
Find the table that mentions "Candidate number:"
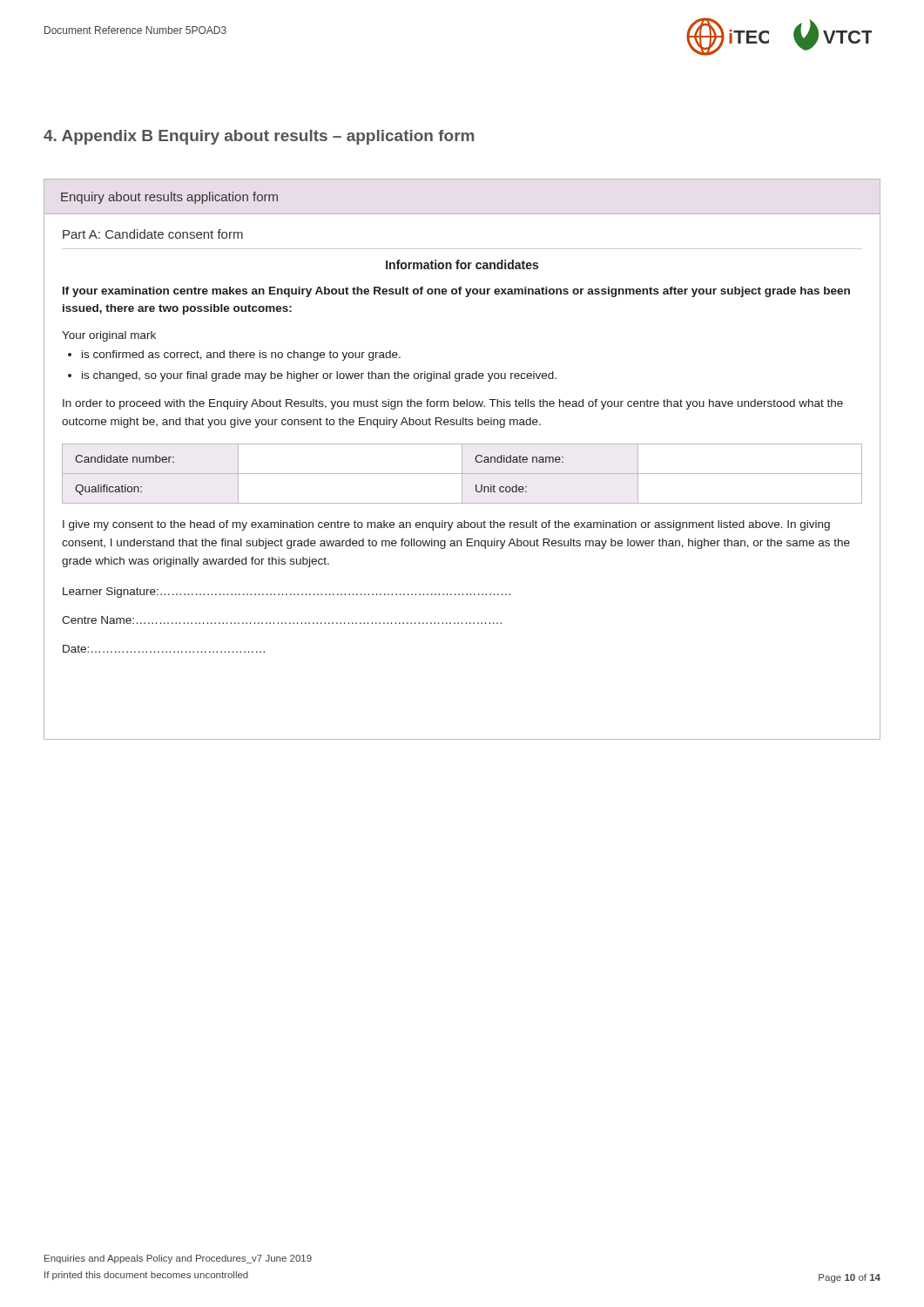pos(462,473)
